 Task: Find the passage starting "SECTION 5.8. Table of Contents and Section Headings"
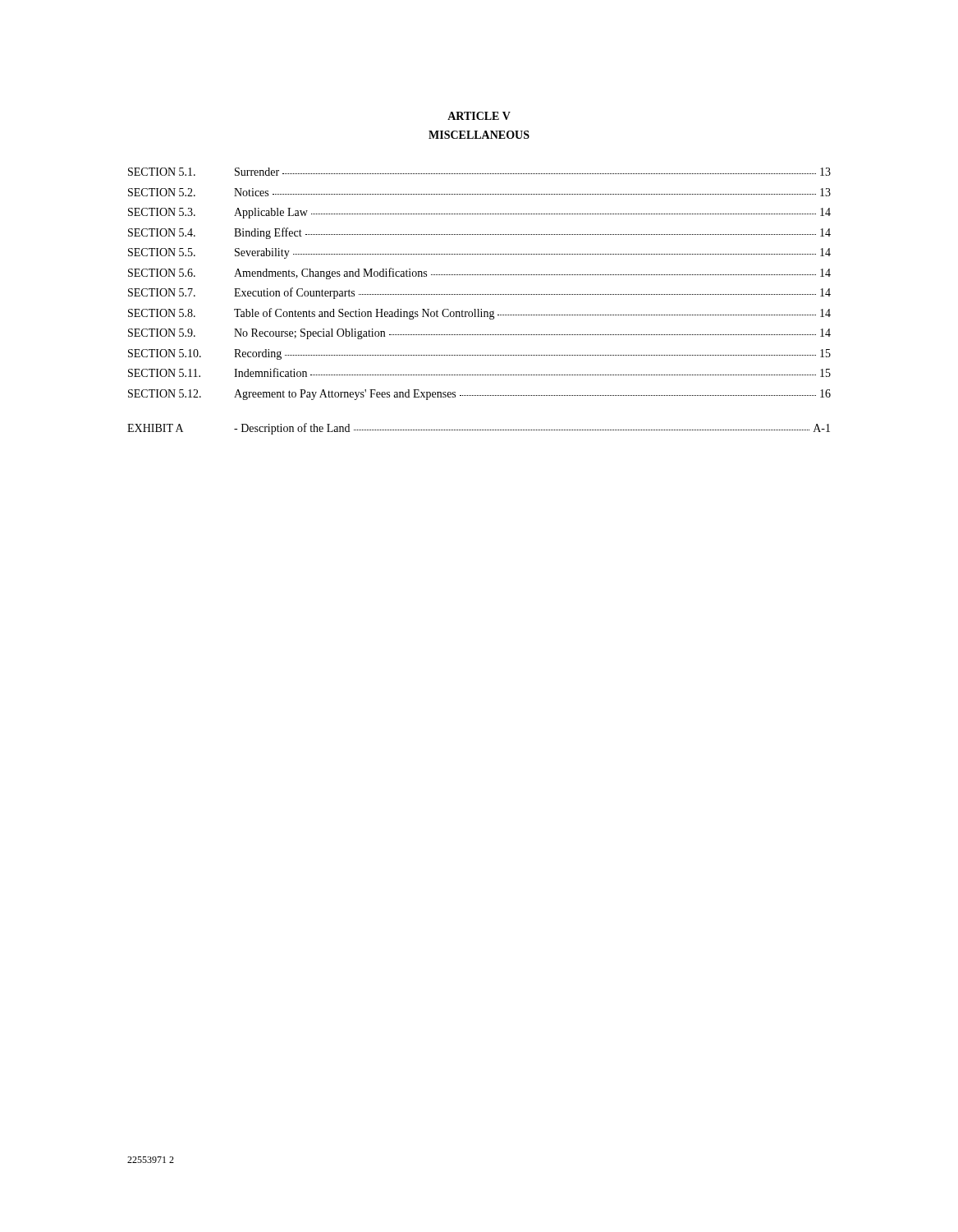[479, 314]
